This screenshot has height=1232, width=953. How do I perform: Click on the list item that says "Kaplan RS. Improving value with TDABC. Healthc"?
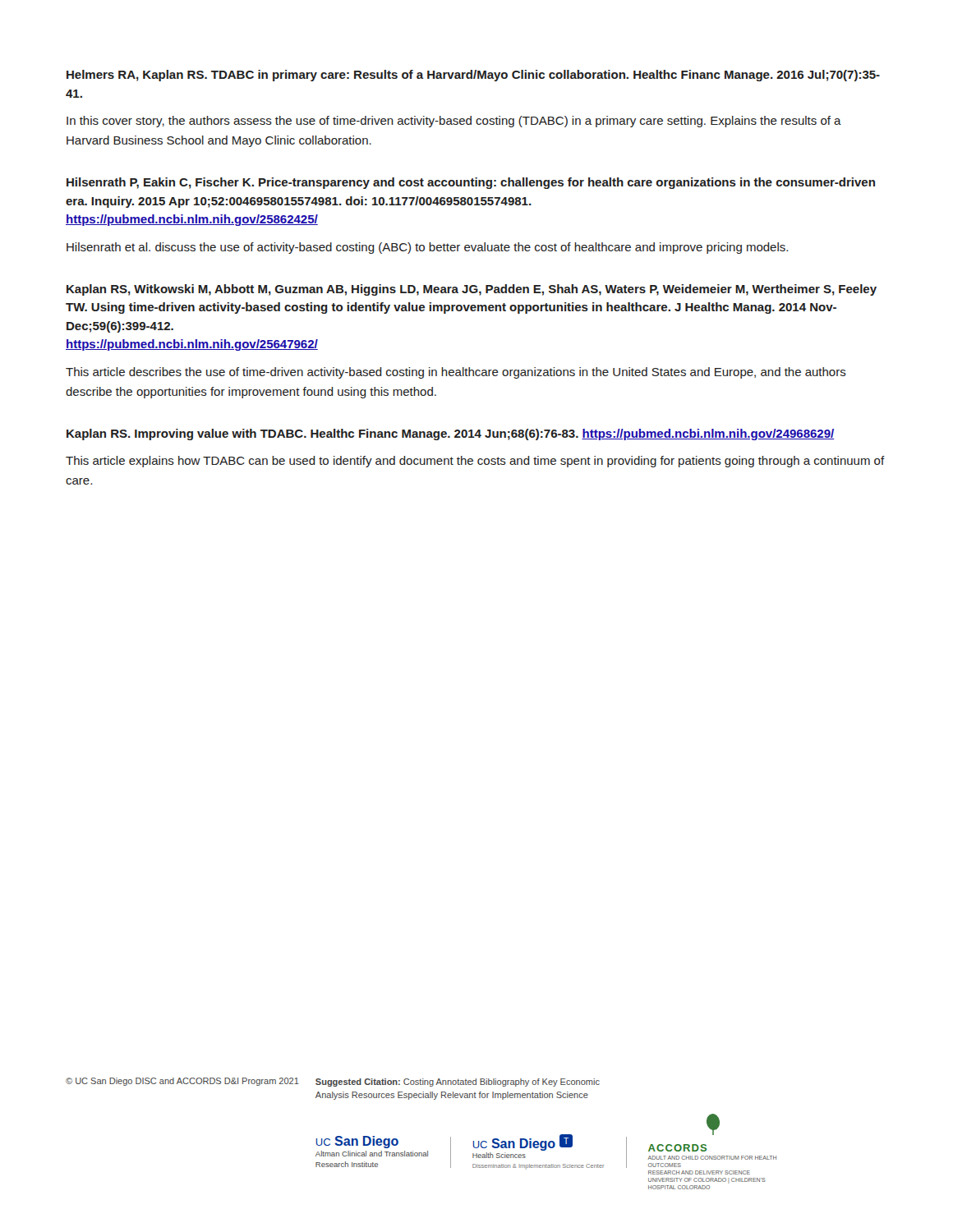point(476,433)
